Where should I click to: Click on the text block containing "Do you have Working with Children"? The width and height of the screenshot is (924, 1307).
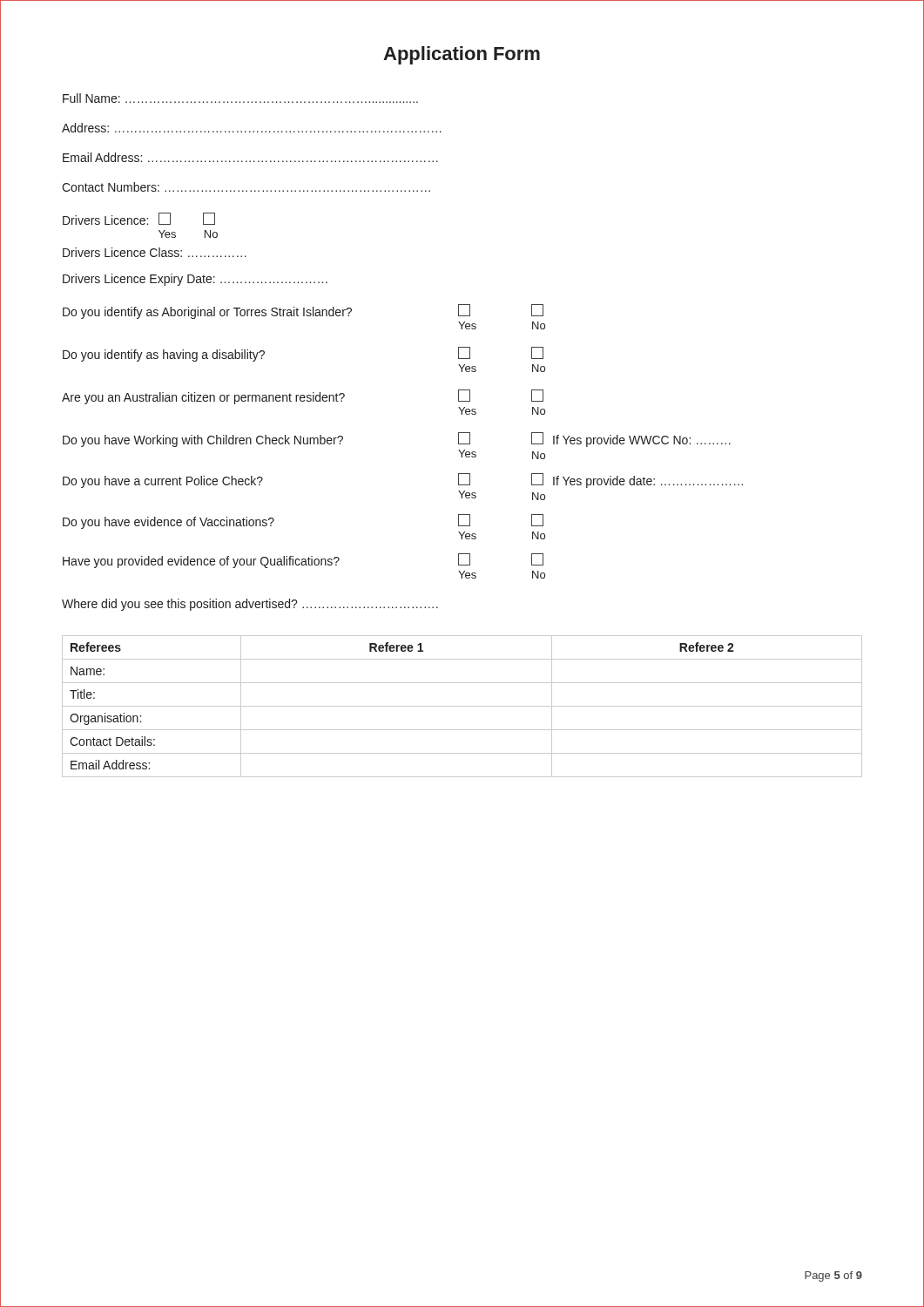pos(462,447)
